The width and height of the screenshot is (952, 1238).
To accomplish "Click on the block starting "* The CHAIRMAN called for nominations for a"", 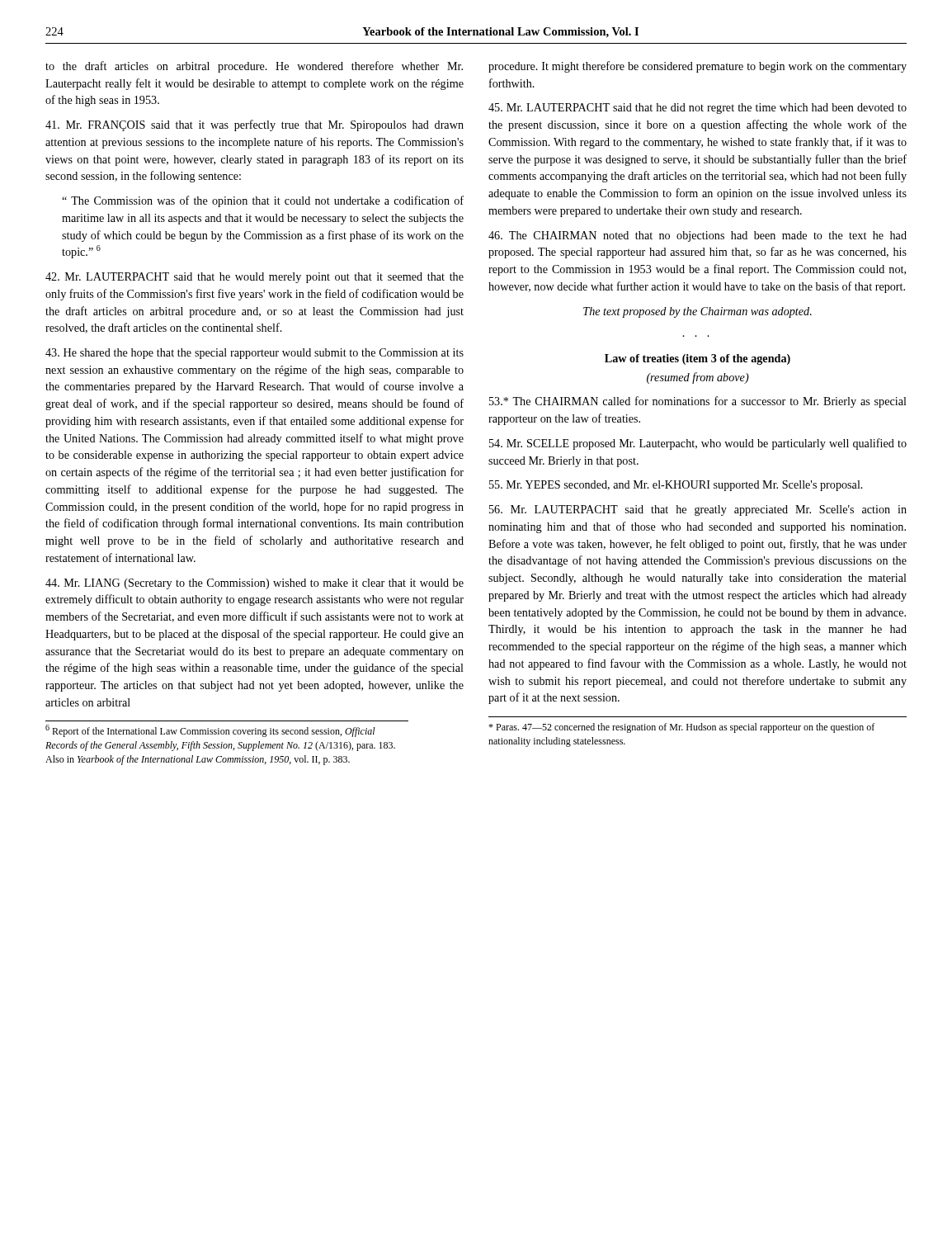I will [697, 410].
